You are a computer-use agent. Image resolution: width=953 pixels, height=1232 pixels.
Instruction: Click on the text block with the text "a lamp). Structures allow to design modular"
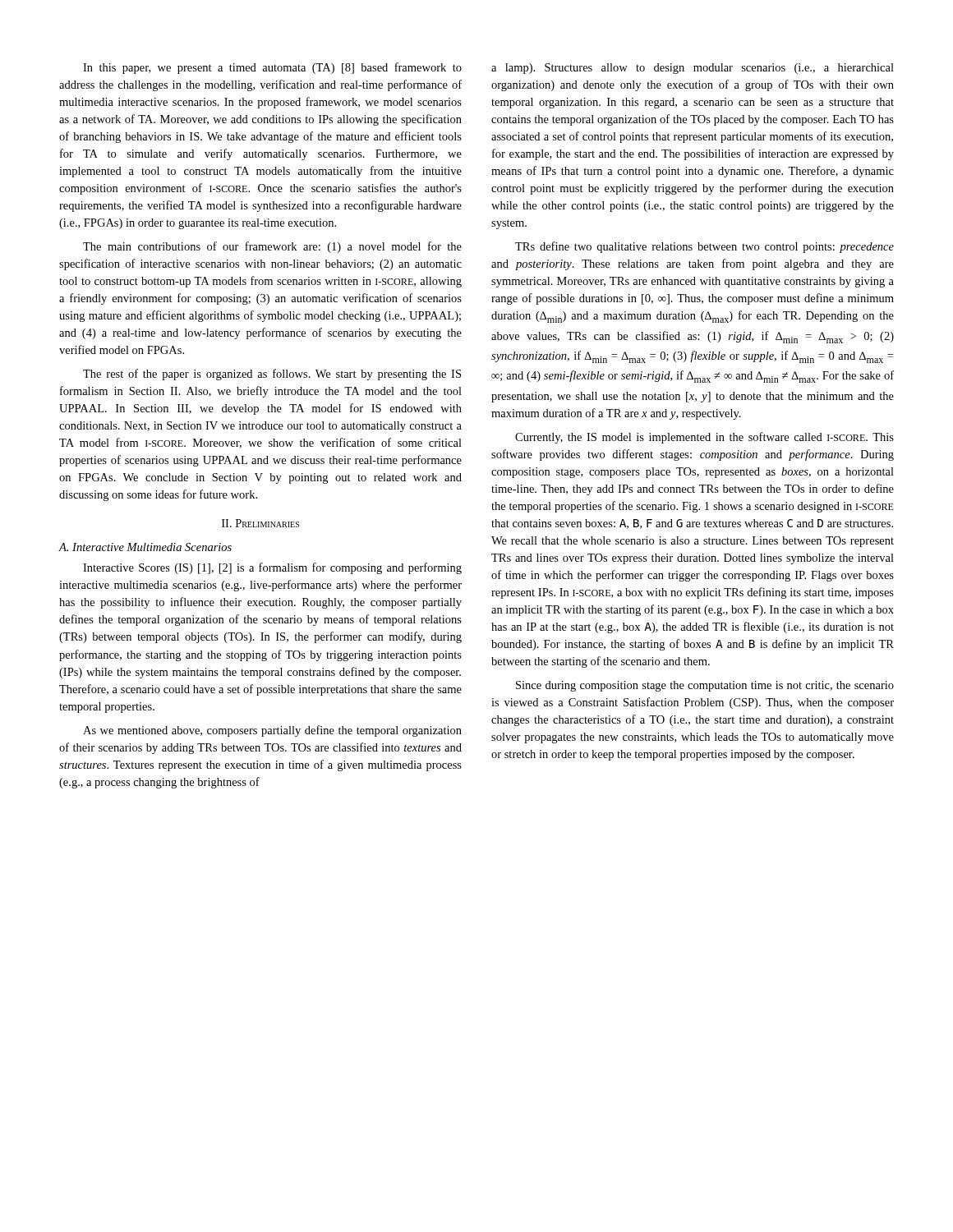(693, 145)
